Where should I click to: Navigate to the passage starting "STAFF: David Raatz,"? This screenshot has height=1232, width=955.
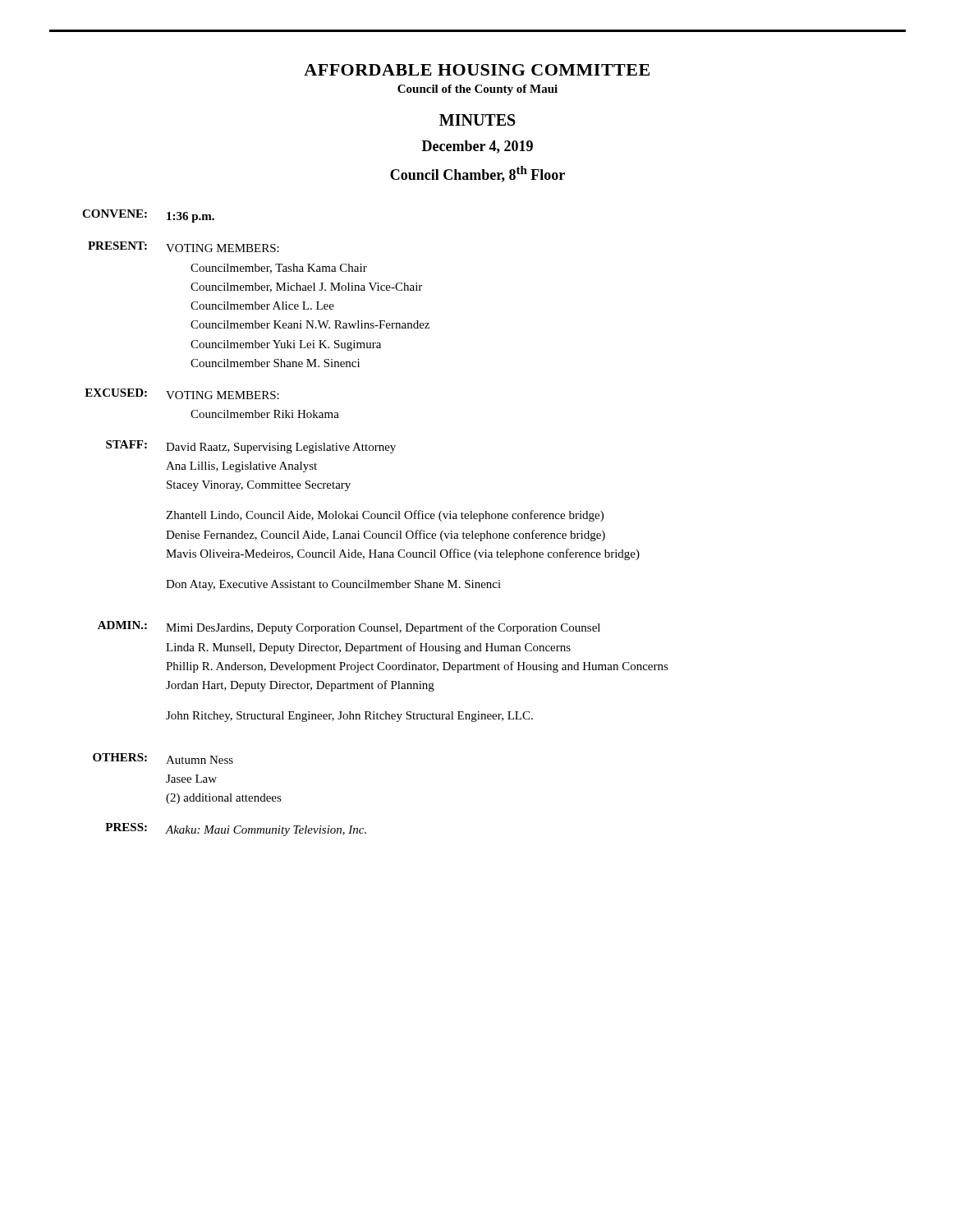(478, 521)
